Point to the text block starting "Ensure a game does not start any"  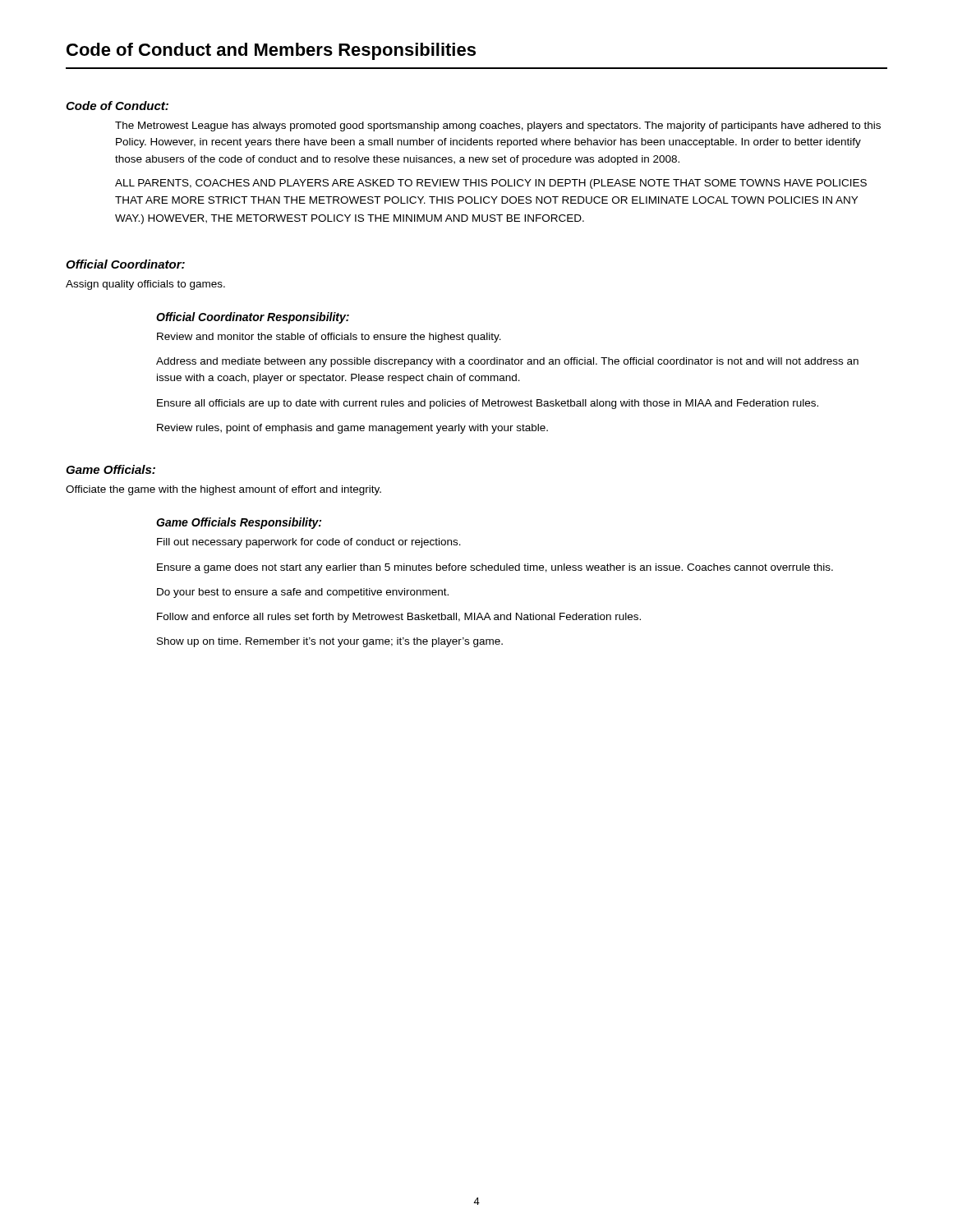(495, 567)
